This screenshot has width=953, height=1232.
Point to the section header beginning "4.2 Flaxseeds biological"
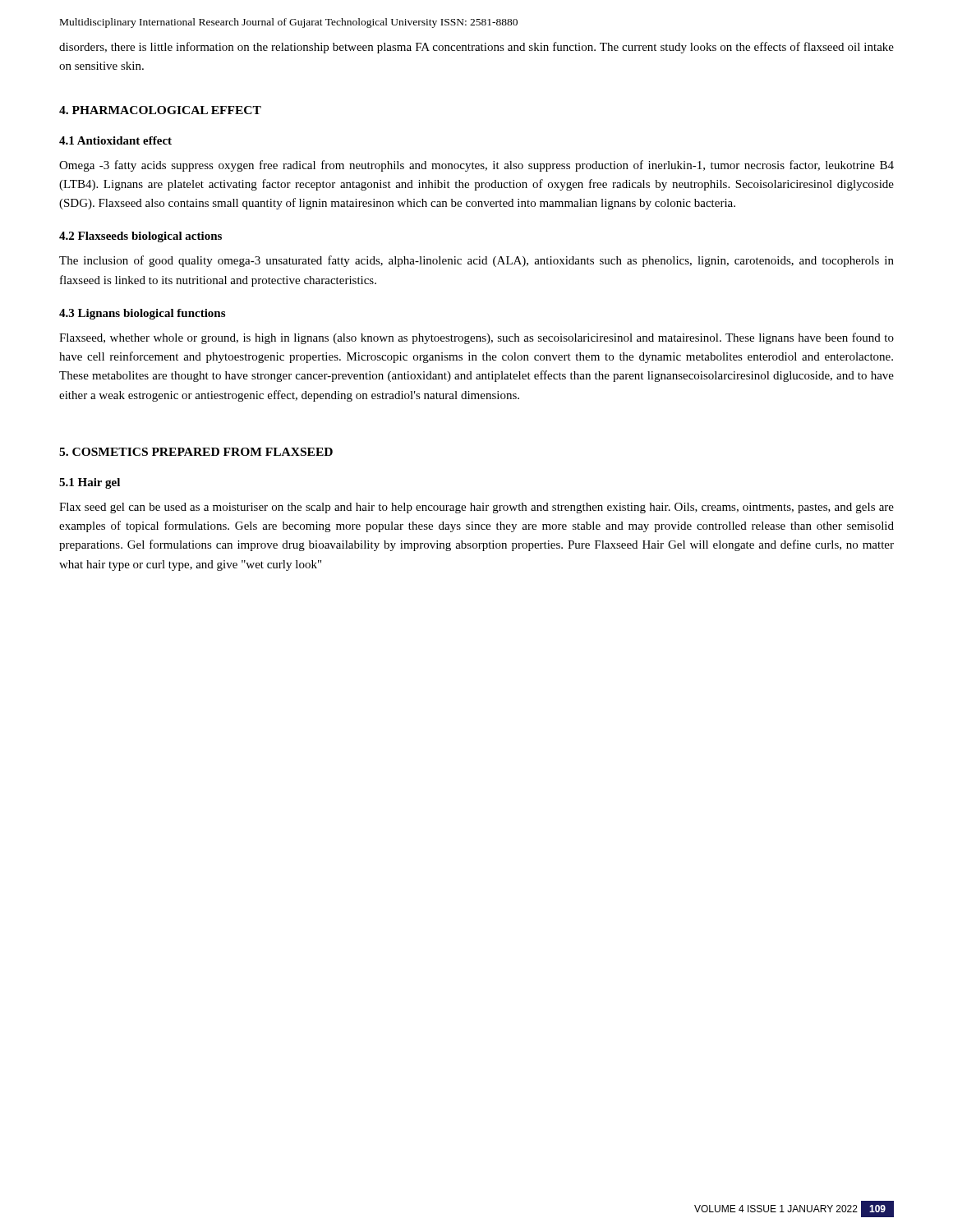(x=141, y=236)
